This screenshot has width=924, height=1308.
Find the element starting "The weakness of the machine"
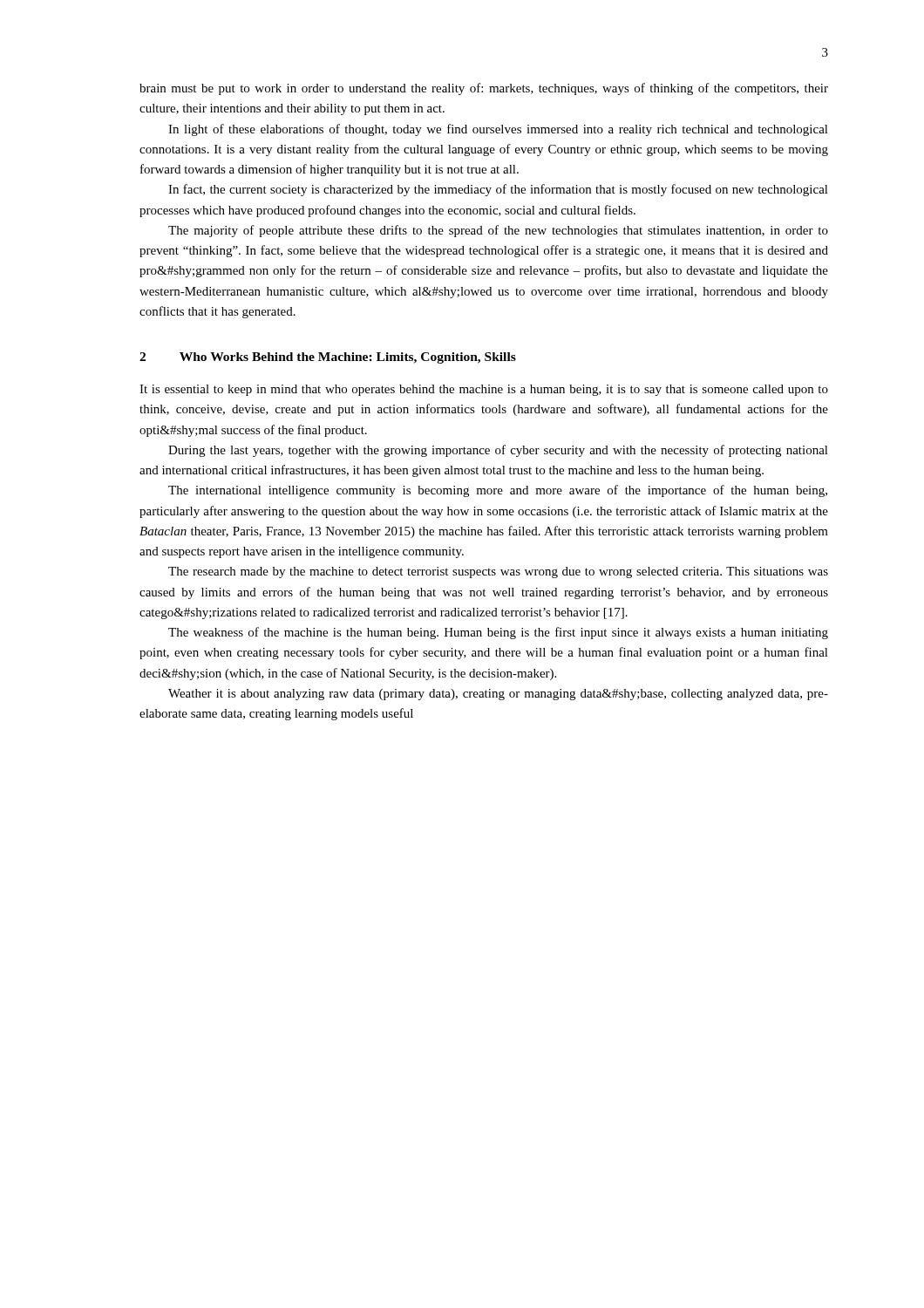[x=484, y=653]
